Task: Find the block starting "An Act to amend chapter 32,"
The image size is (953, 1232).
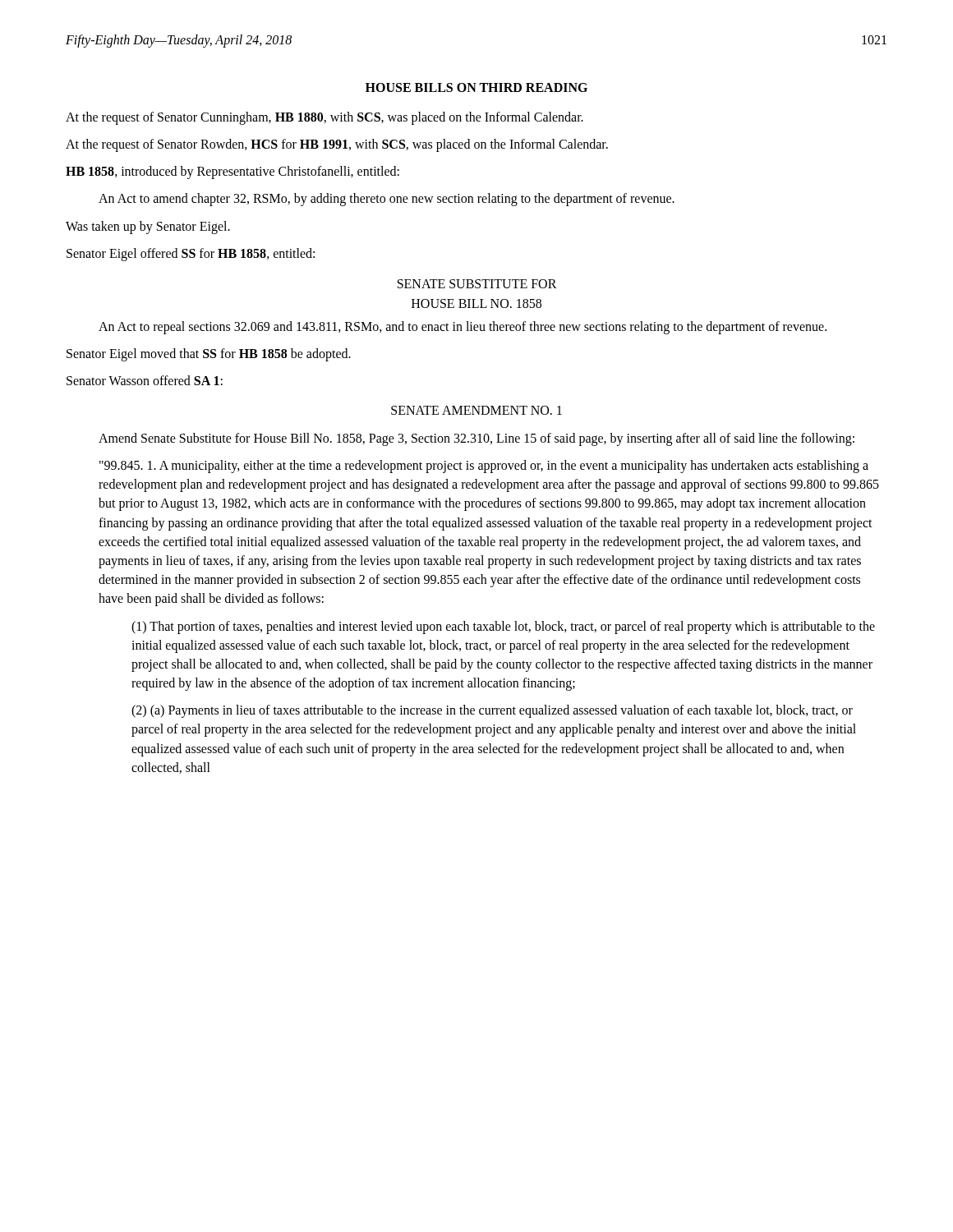Action: [387, 199]
